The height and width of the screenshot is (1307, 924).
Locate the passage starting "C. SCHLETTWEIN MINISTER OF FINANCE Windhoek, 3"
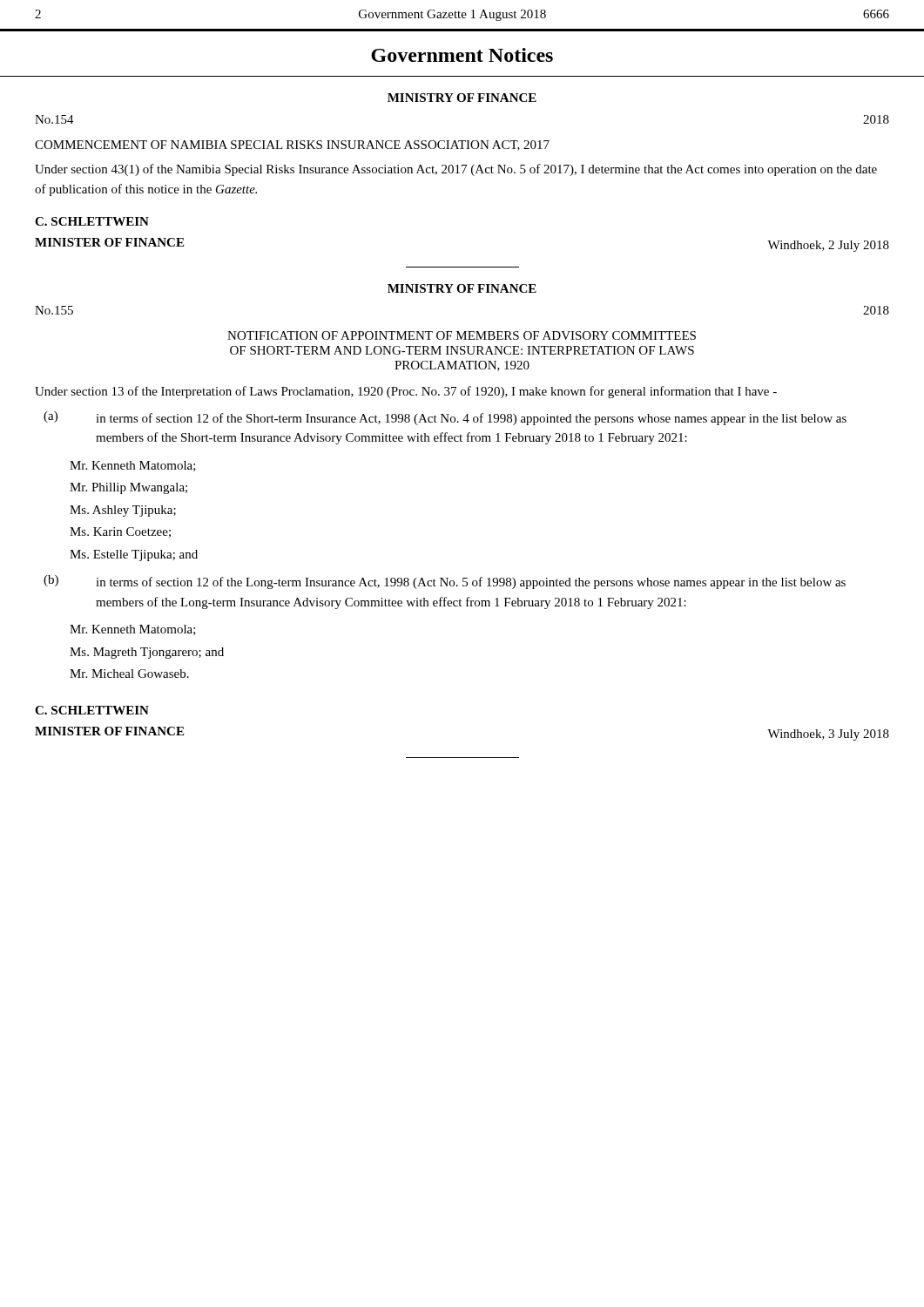pos(92,710)
